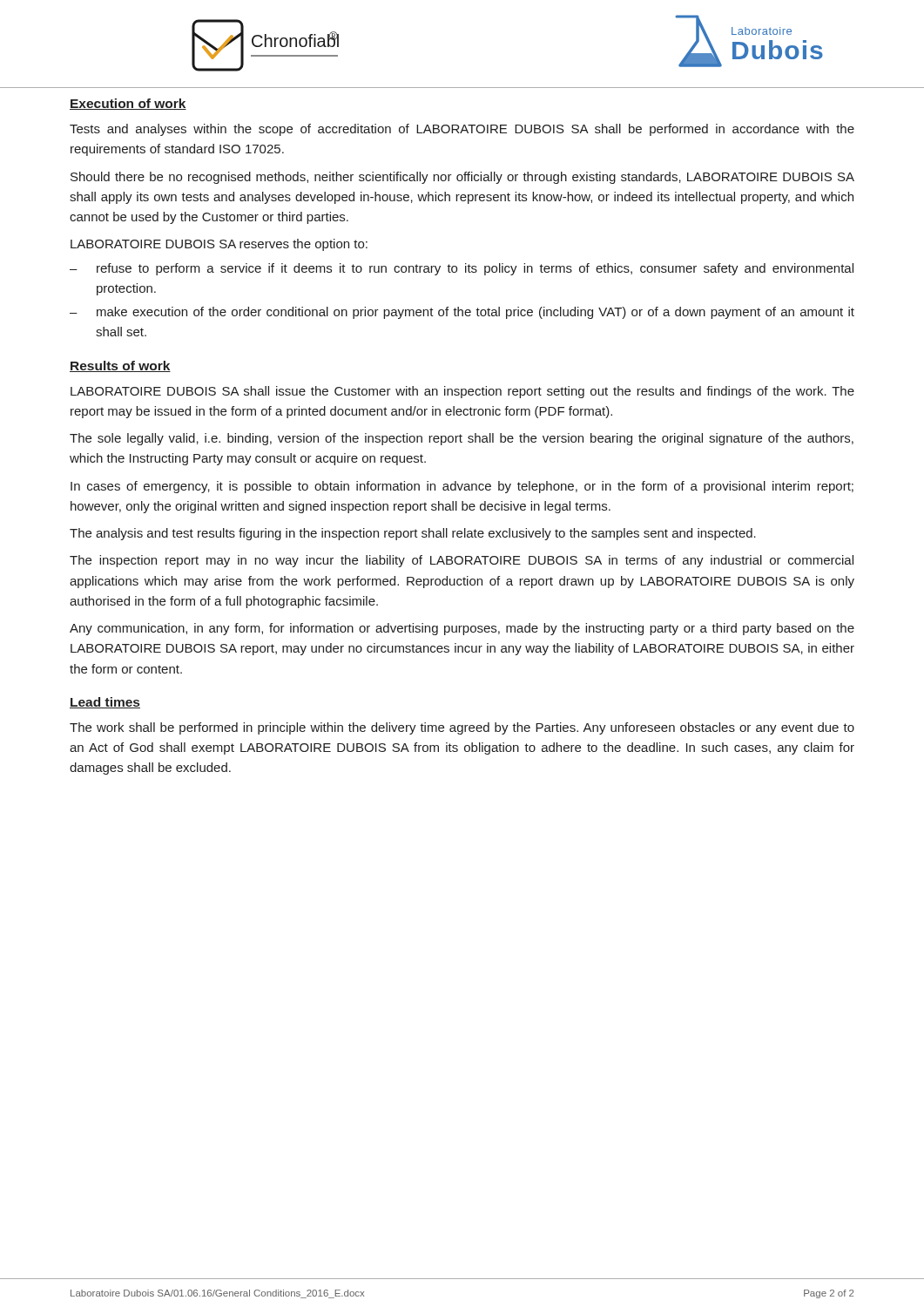Click on the list item that reads "refuse to perform"
This screenshot has height=1307, width=924.
coord(475,278)
